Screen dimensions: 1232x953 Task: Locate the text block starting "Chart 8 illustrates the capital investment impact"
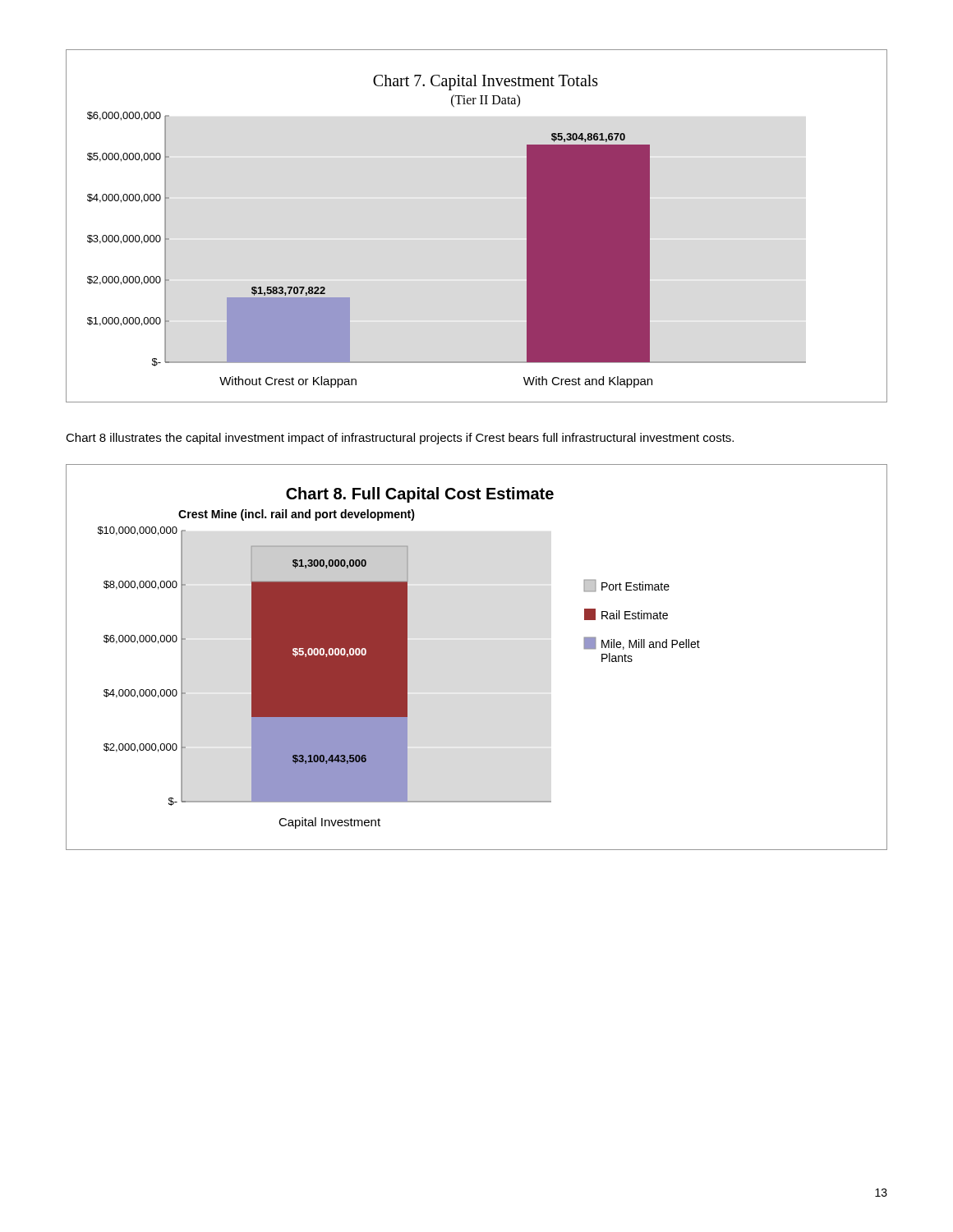click(400, 437)
